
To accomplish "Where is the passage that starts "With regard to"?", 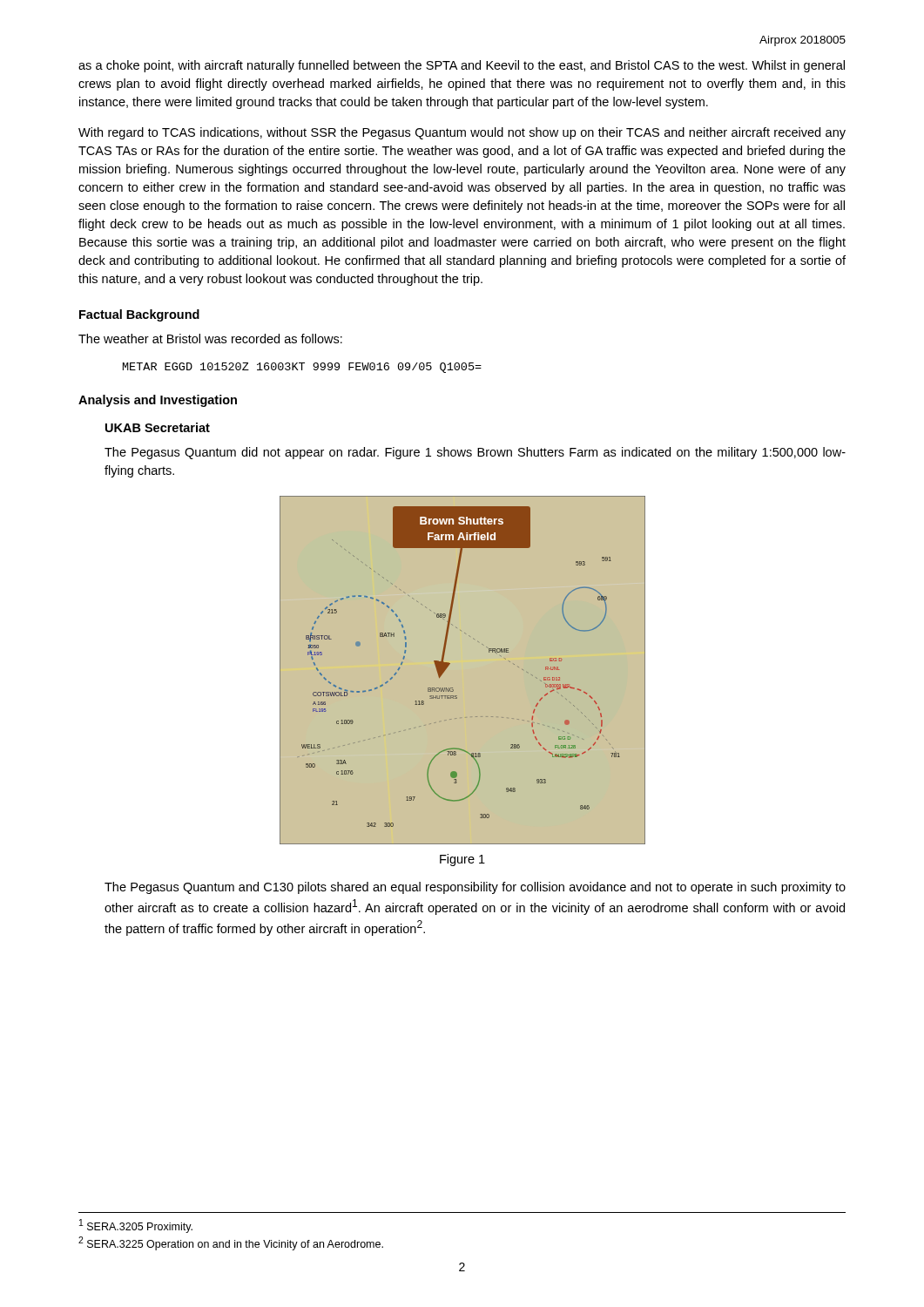I will coord(462,206).
